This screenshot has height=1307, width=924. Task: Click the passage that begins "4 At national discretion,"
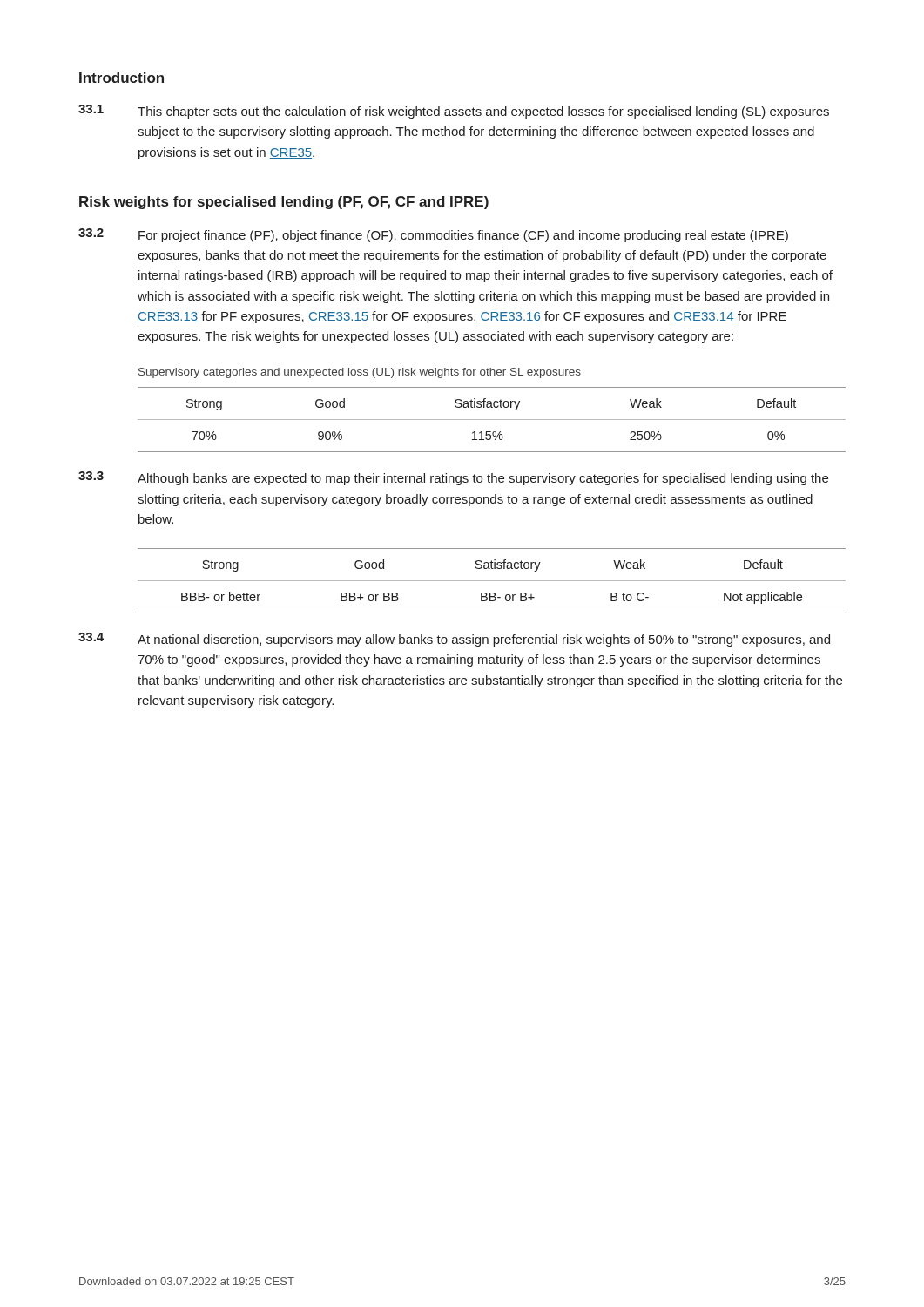pos(462,670)
